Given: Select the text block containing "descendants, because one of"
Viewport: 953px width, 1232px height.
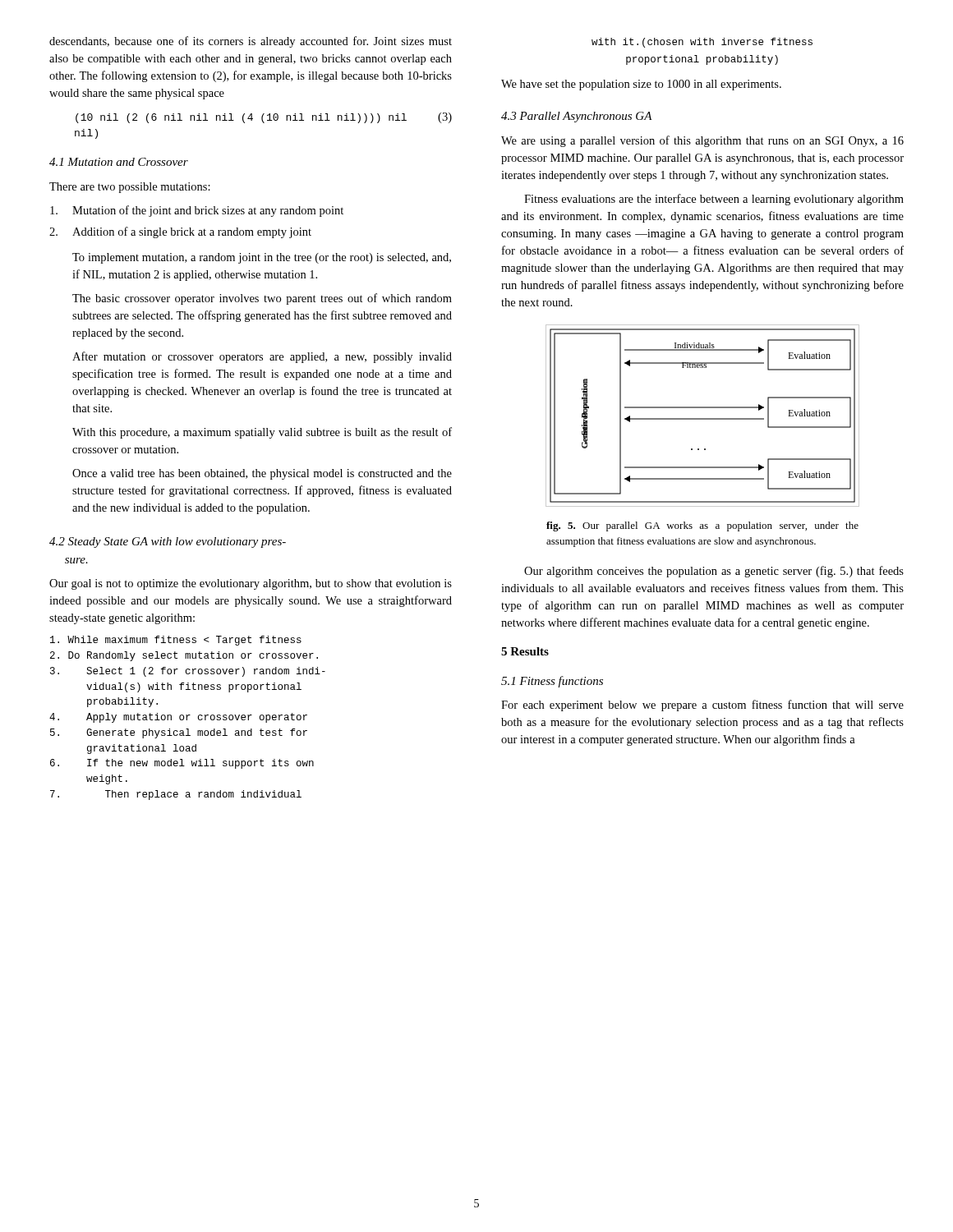Looking at the screenshot, I should tap(251, 67).
